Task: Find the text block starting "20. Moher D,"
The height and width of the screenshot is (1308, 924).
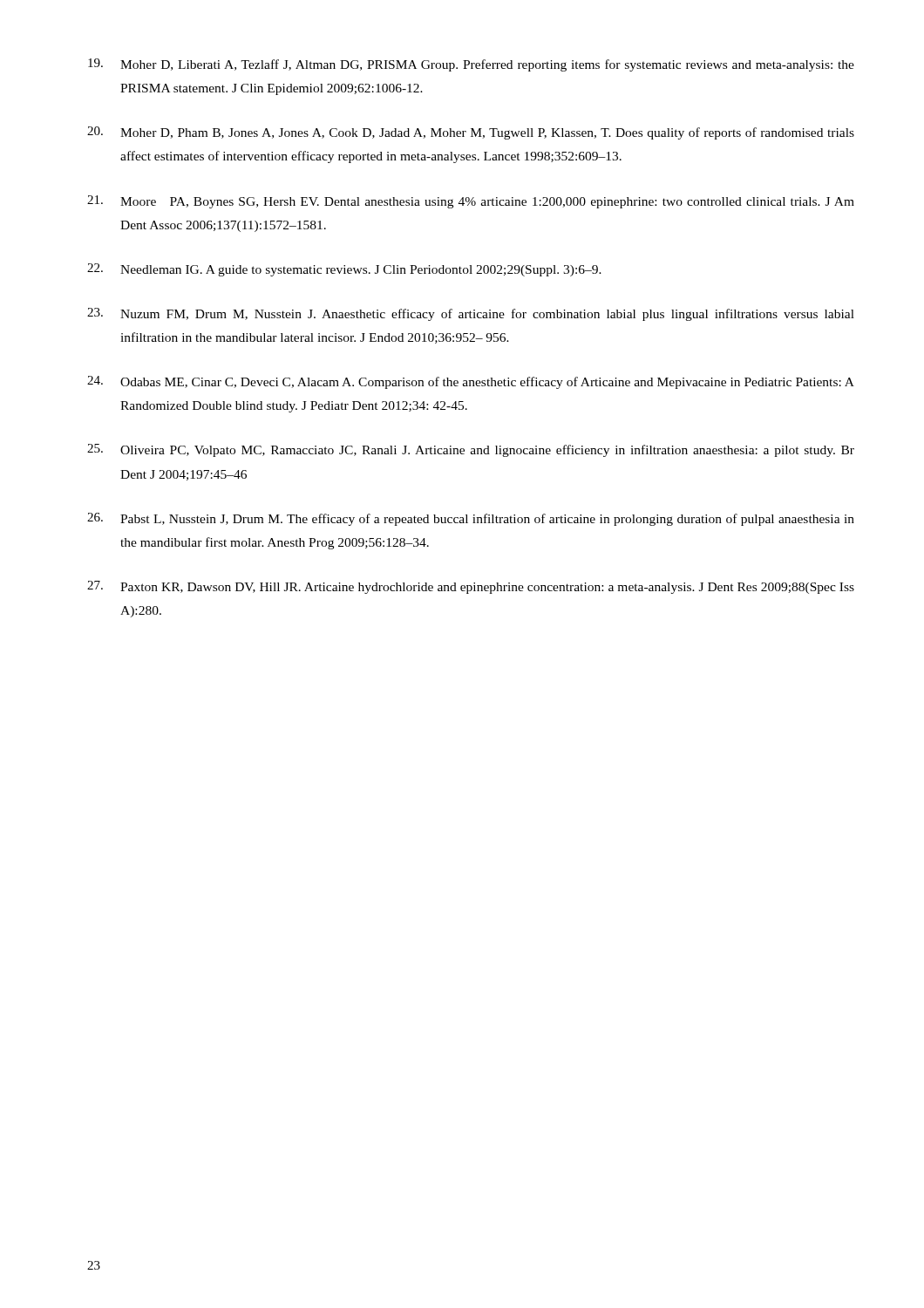Action: click(x=471, y=144)
